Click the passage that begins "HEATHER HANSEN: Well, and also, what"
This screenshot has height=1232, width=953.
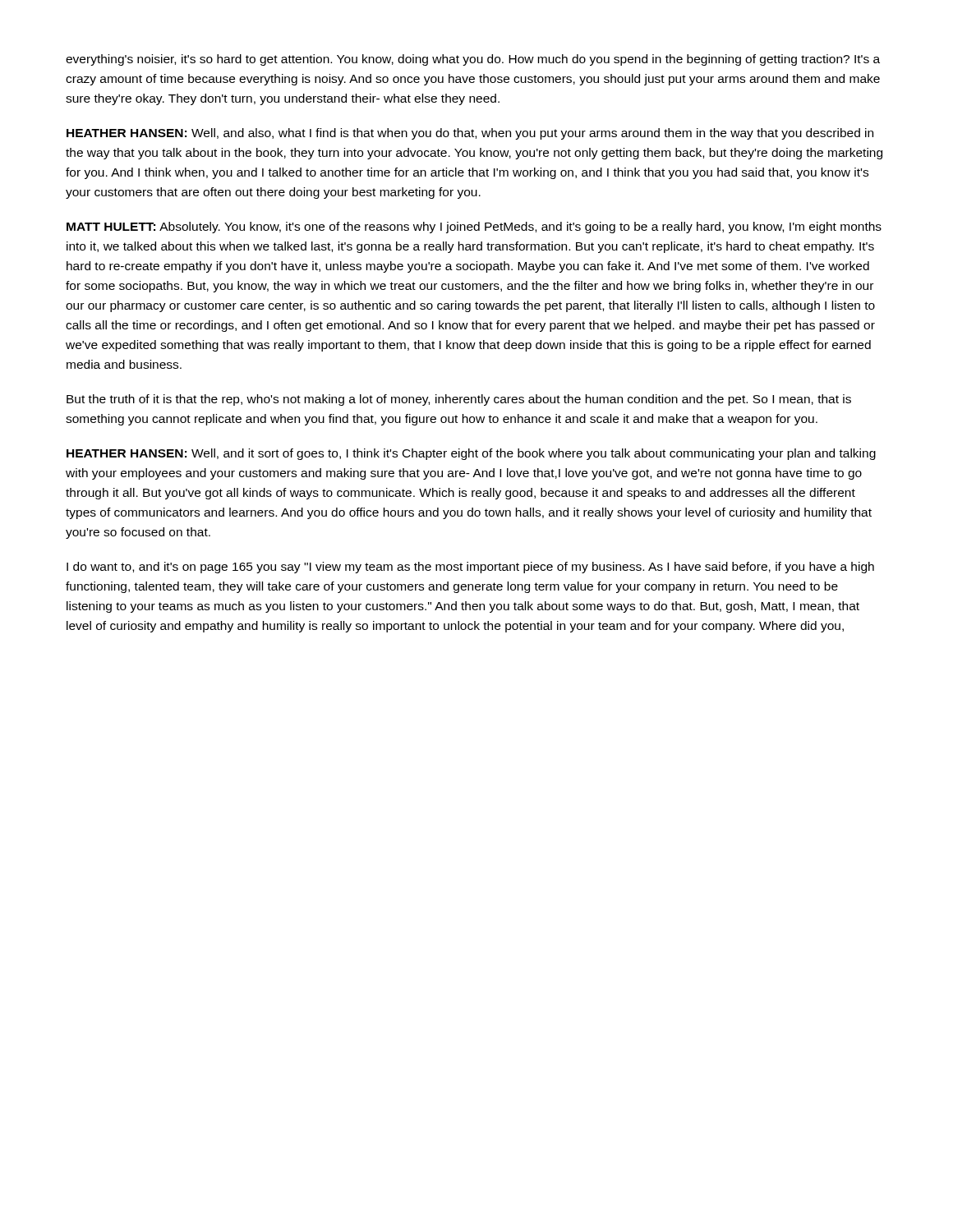click(474, 162)
